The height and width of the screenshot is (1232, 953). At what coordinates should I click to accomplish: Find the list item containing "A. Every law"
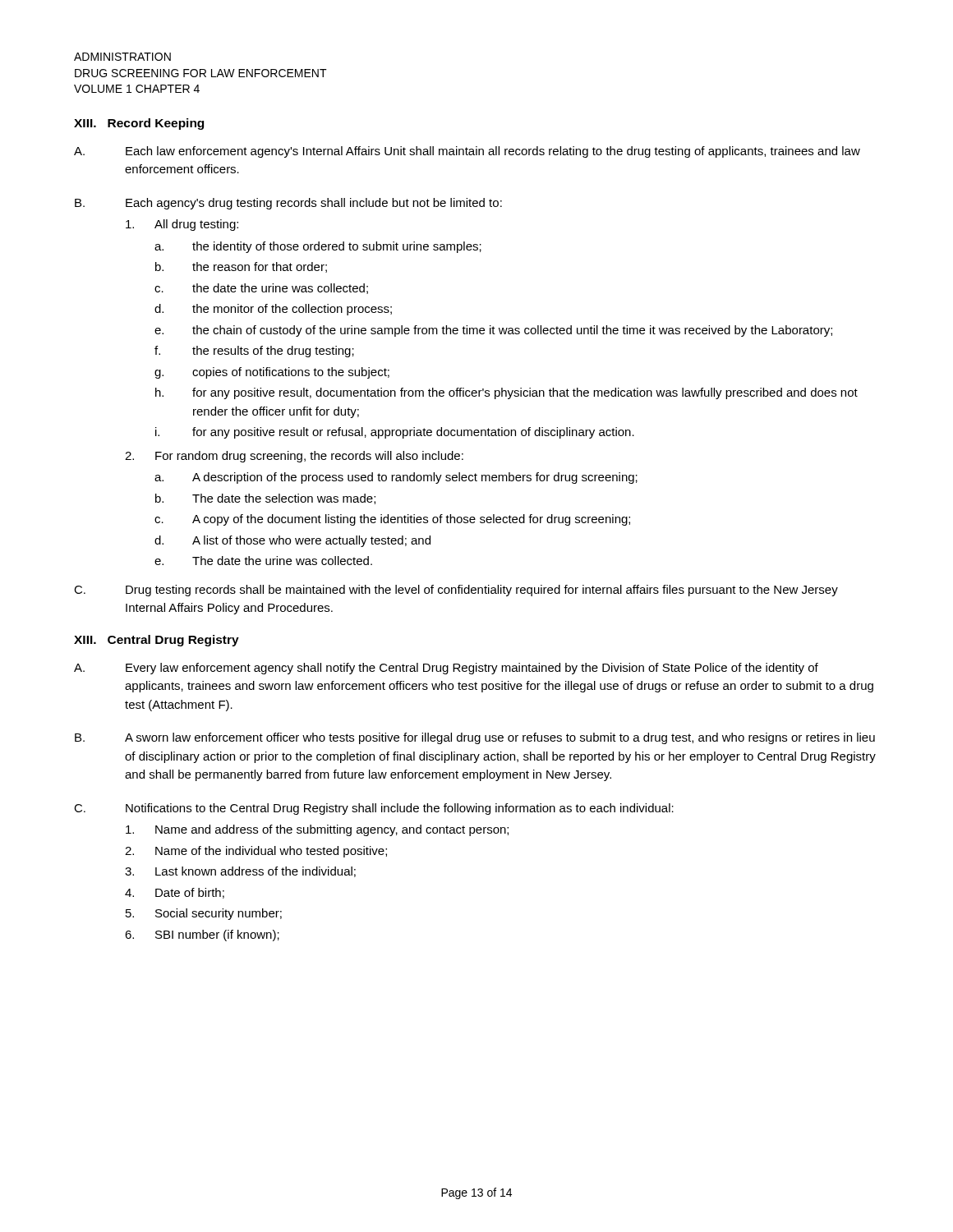click(x=476, y=686)
